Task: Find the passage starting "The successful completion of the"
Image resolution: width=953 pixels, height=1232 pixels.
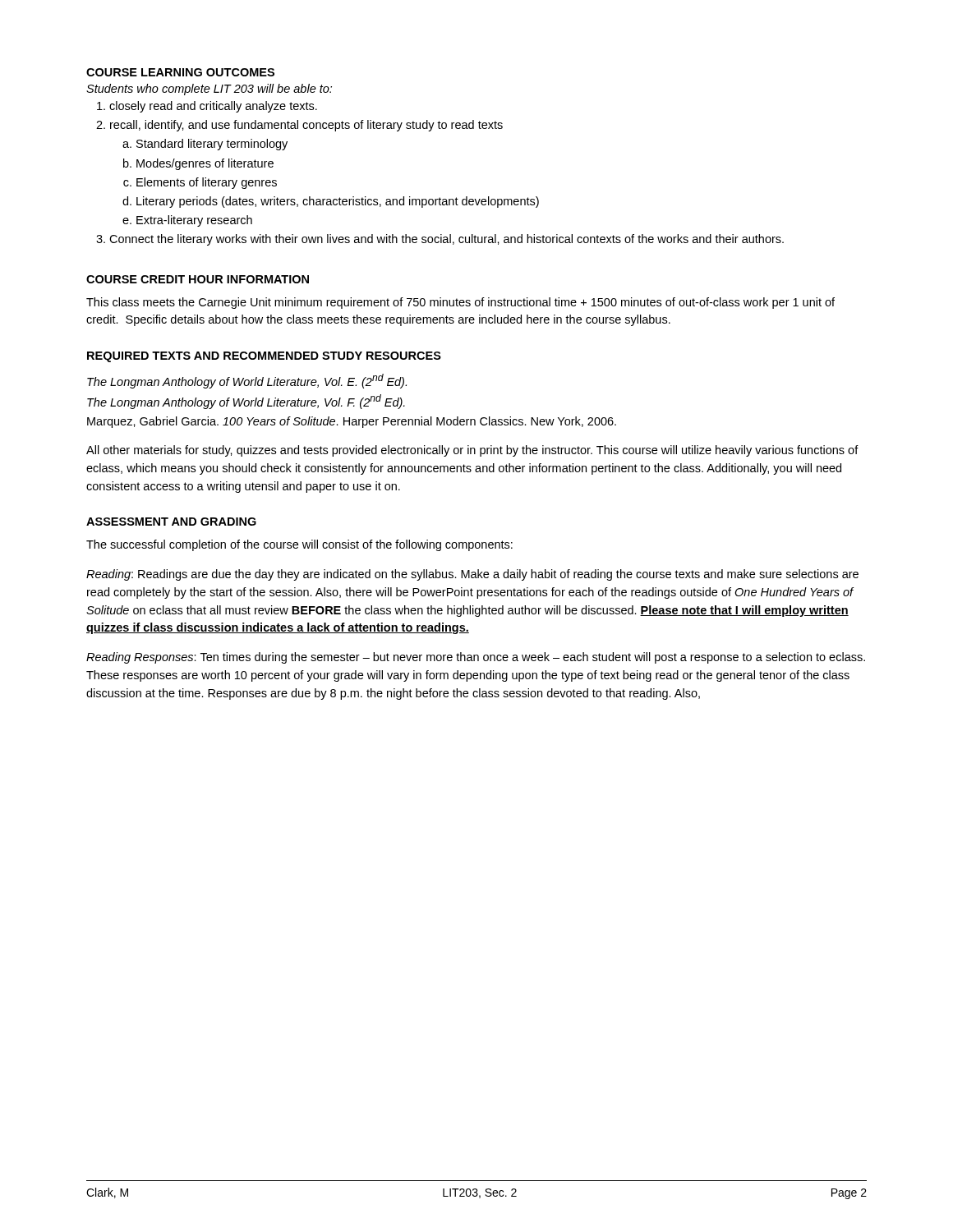Action: tap(300, 545)
